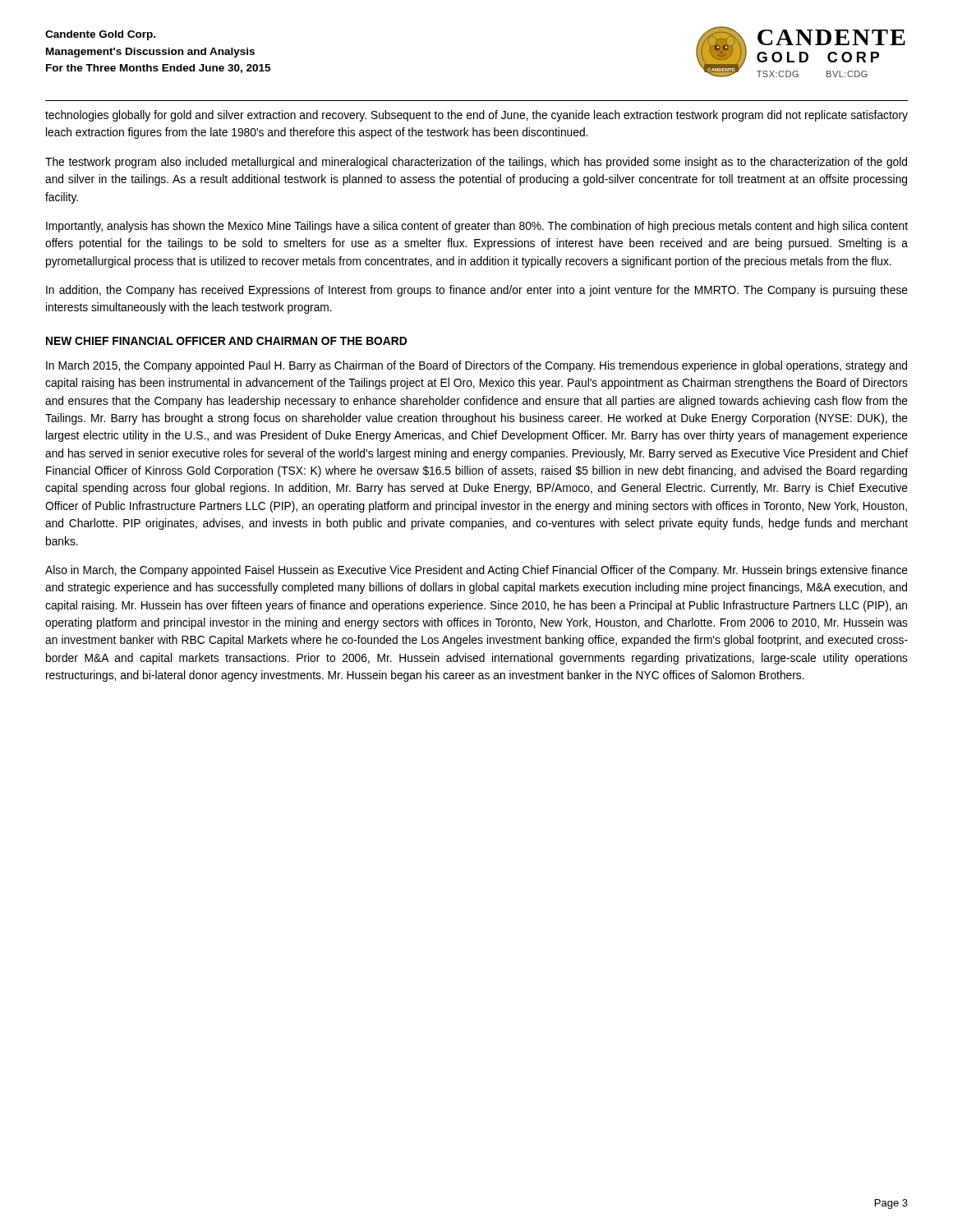Screen dimensions: 1232x953
Task: Where is the passage that starts "Importantly, analysis has shown"?
Action: (476, 244)
